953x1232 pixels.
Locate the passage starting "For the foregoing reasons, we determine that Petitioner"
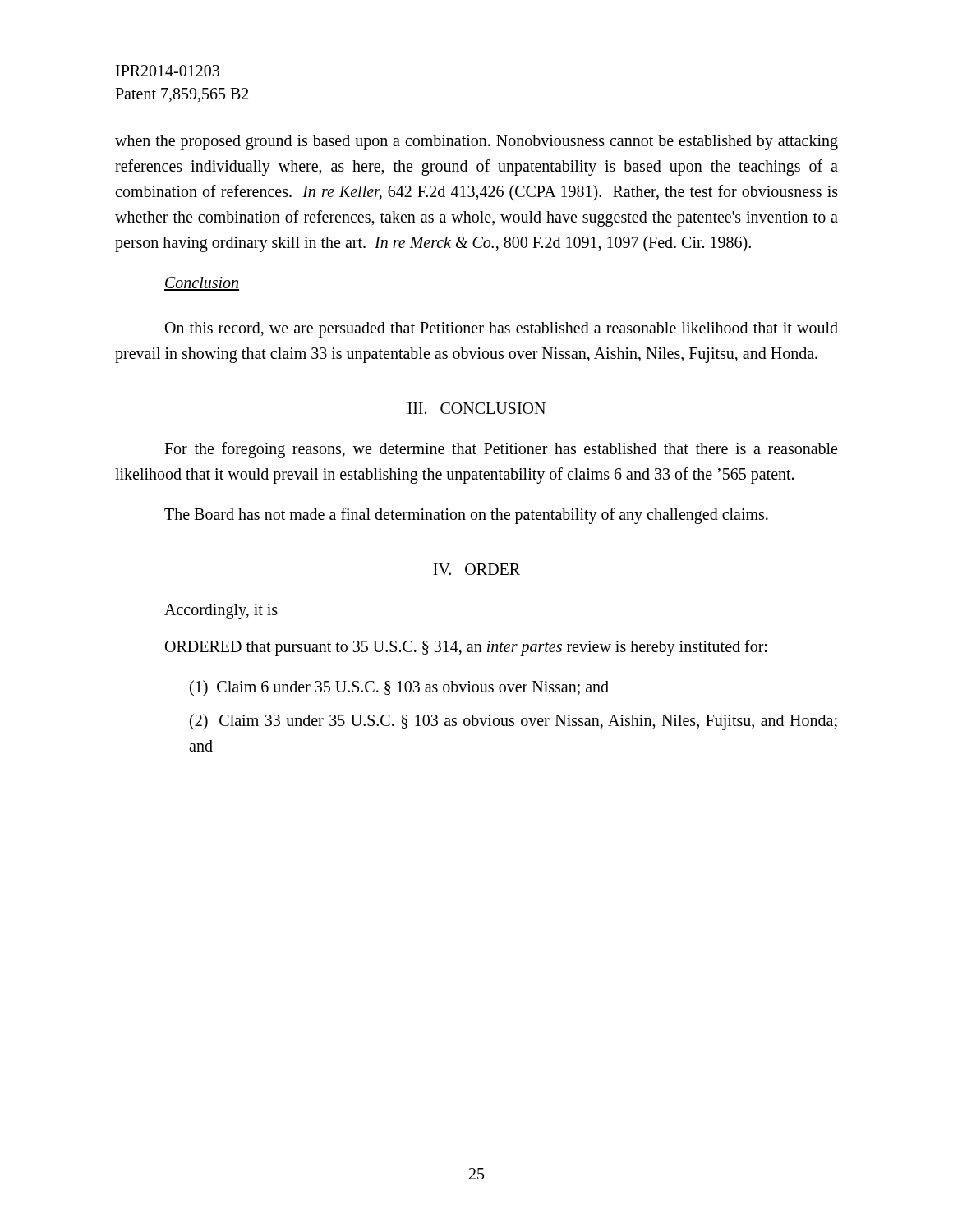pos(476,461)
